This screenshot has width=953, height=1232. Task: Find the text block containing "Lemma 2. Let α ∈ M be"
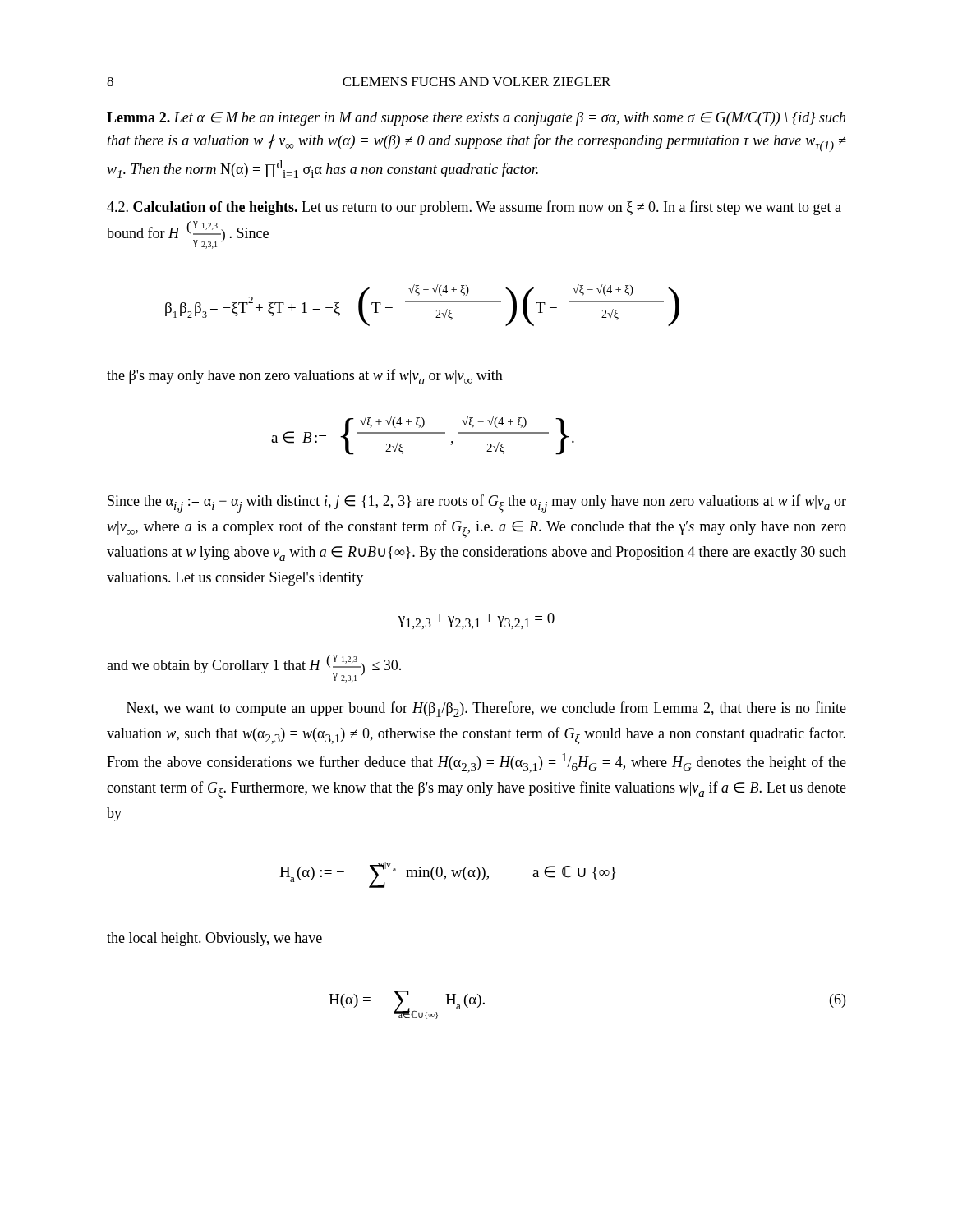point(476,145)
